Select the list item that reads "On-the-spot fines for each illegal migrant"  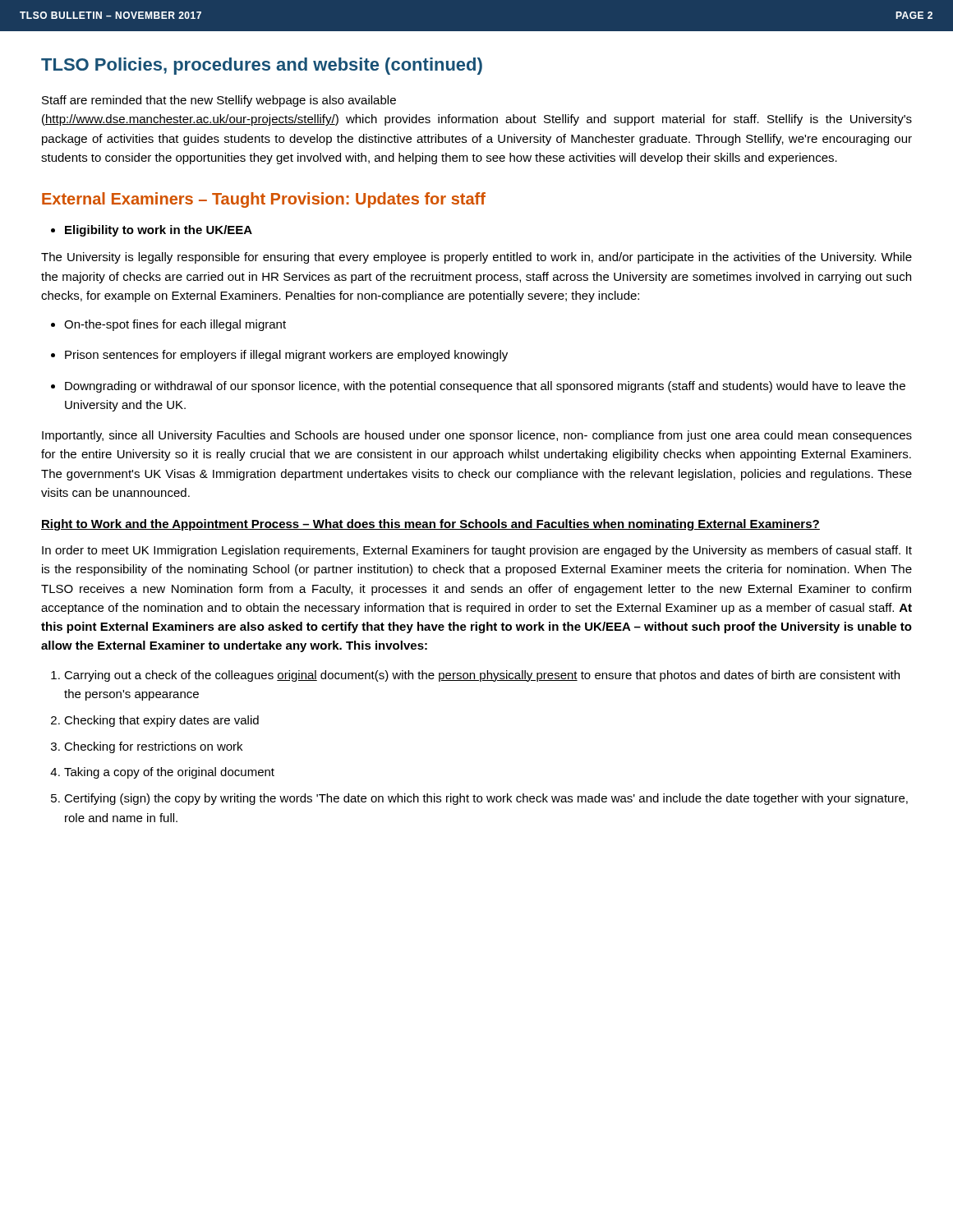[x=168, y=325]
